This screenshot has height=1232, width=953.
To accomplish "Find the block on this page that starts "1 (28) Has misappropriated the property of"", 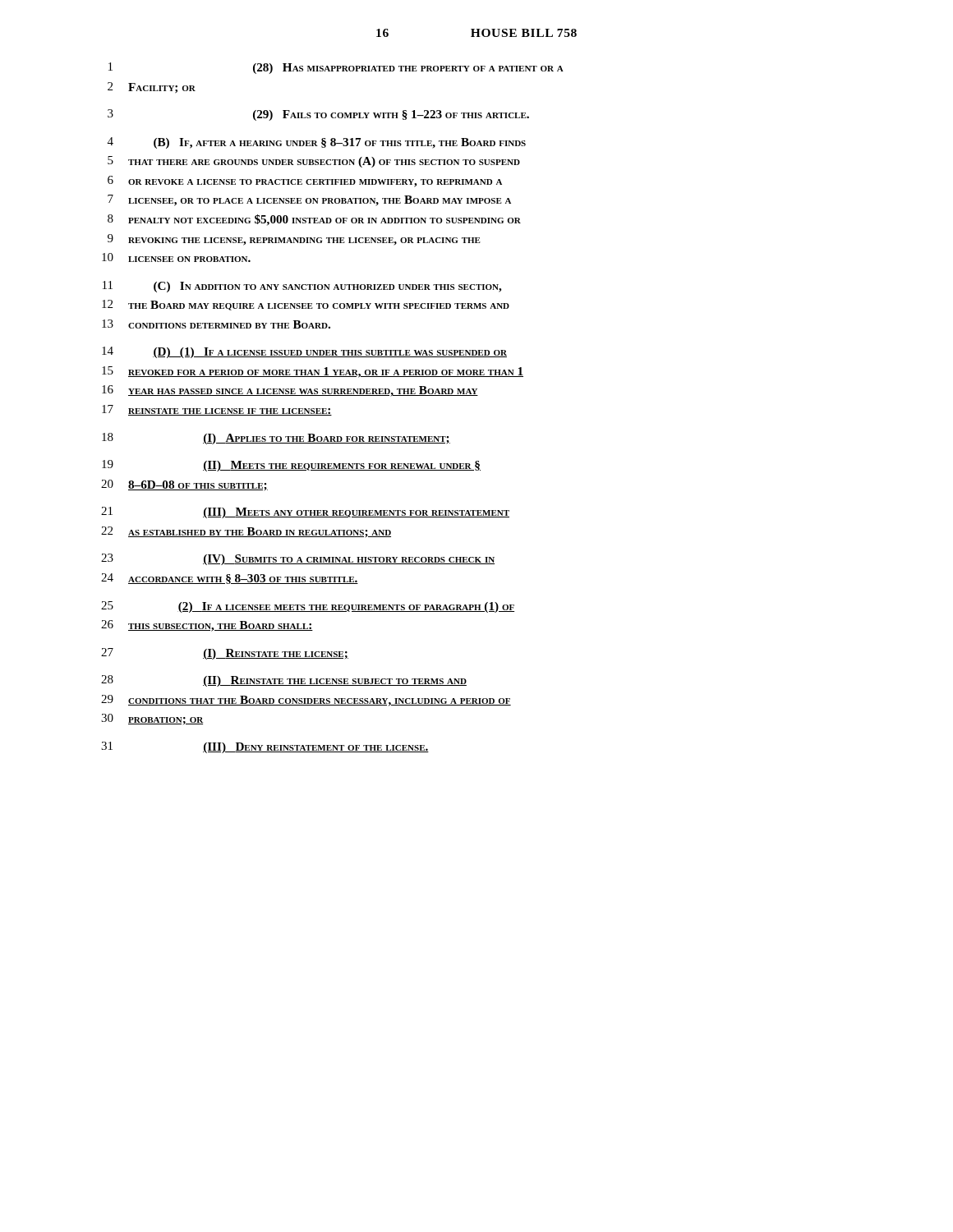I will click(x=485, y=77).
